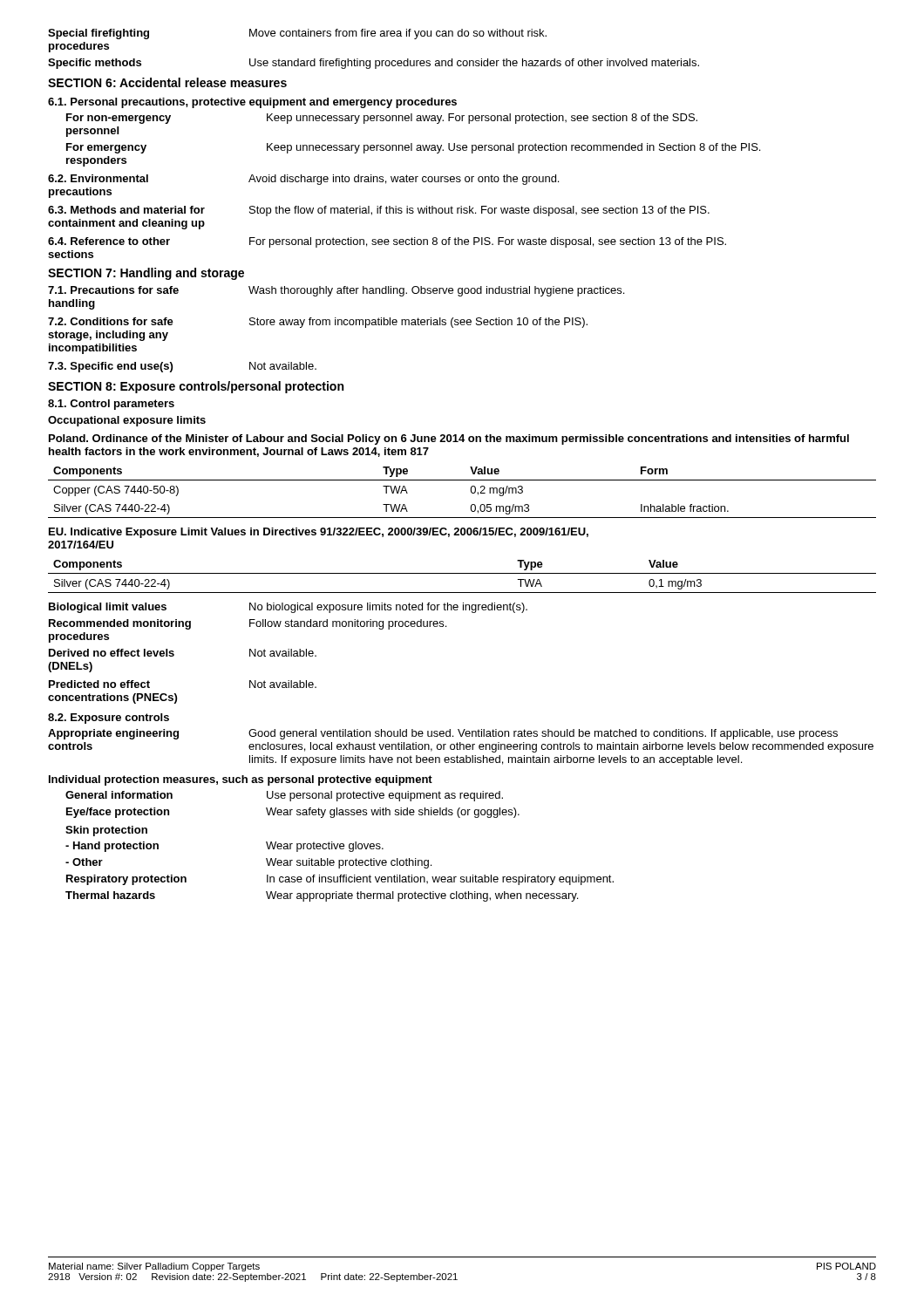This screenshot has width=924, height=1308.
Task: Locate the element starting "Eye/face protection Wear safety"
Action: click(x=479, y=811)
